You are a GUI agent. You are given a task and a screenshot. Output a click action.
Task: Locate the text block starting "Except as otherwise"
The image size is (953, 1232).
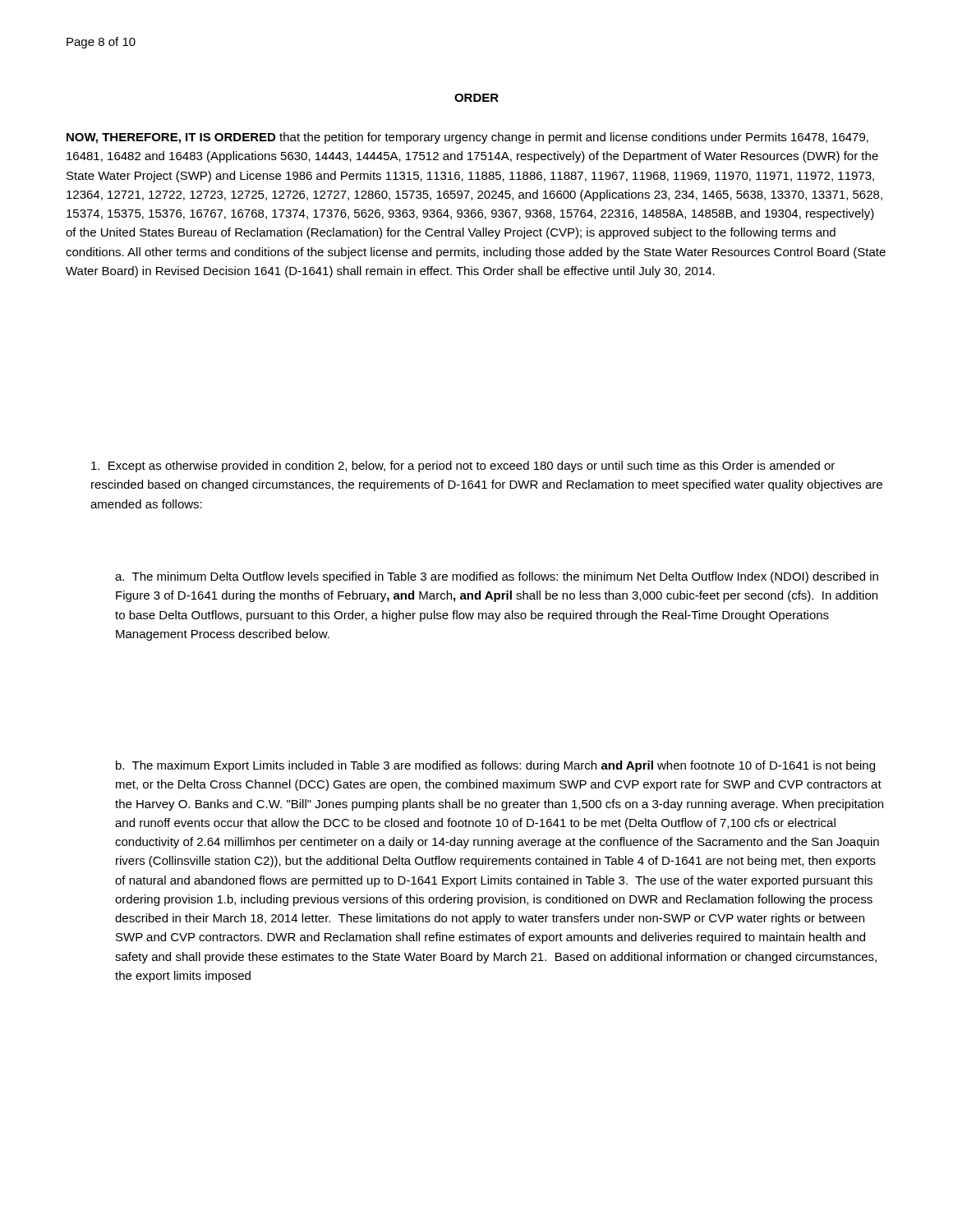point(489,484)
